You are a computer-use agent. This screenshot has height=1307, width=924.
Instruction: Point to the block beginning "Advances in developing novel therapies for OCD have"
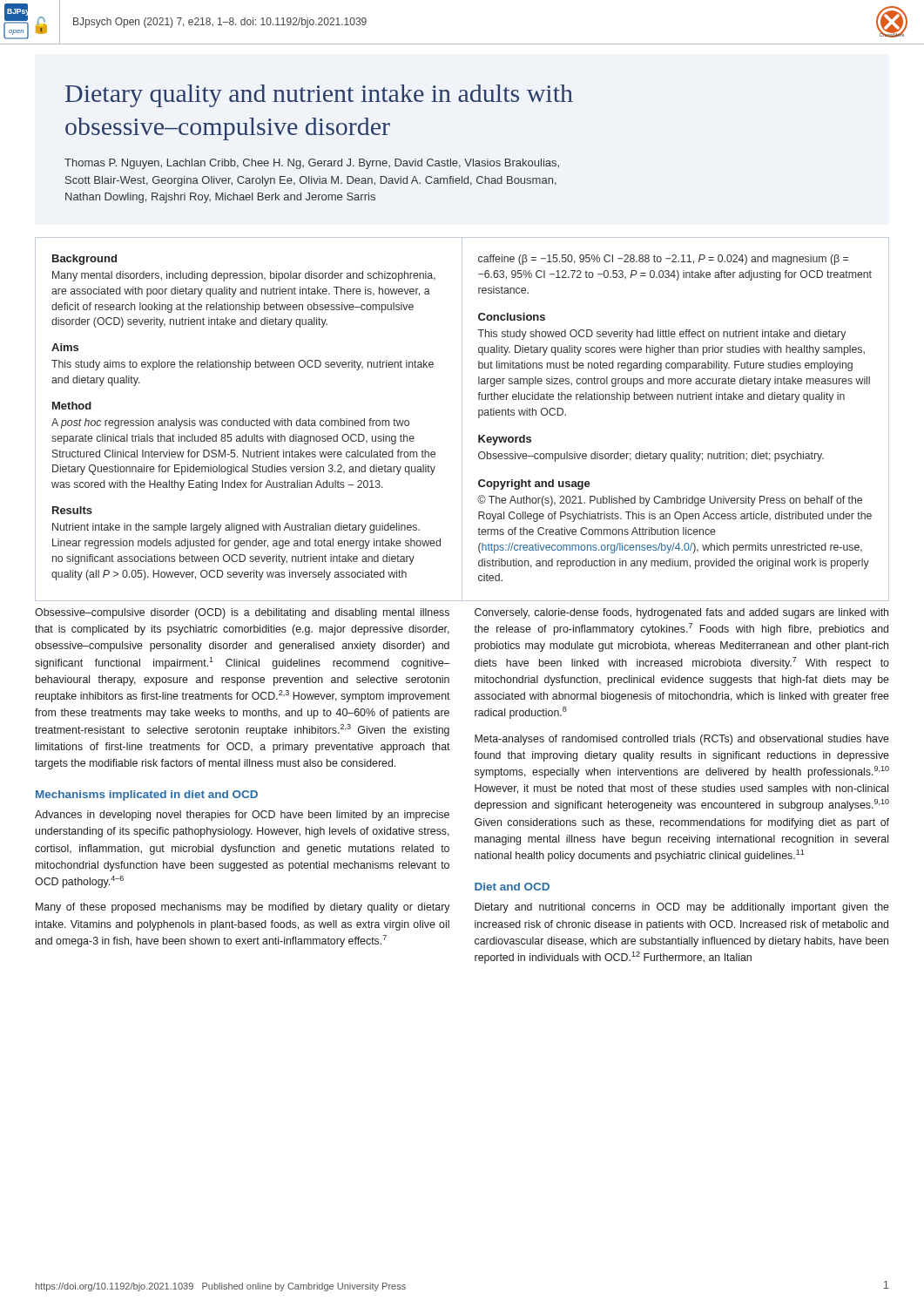(x=242, y=848)
